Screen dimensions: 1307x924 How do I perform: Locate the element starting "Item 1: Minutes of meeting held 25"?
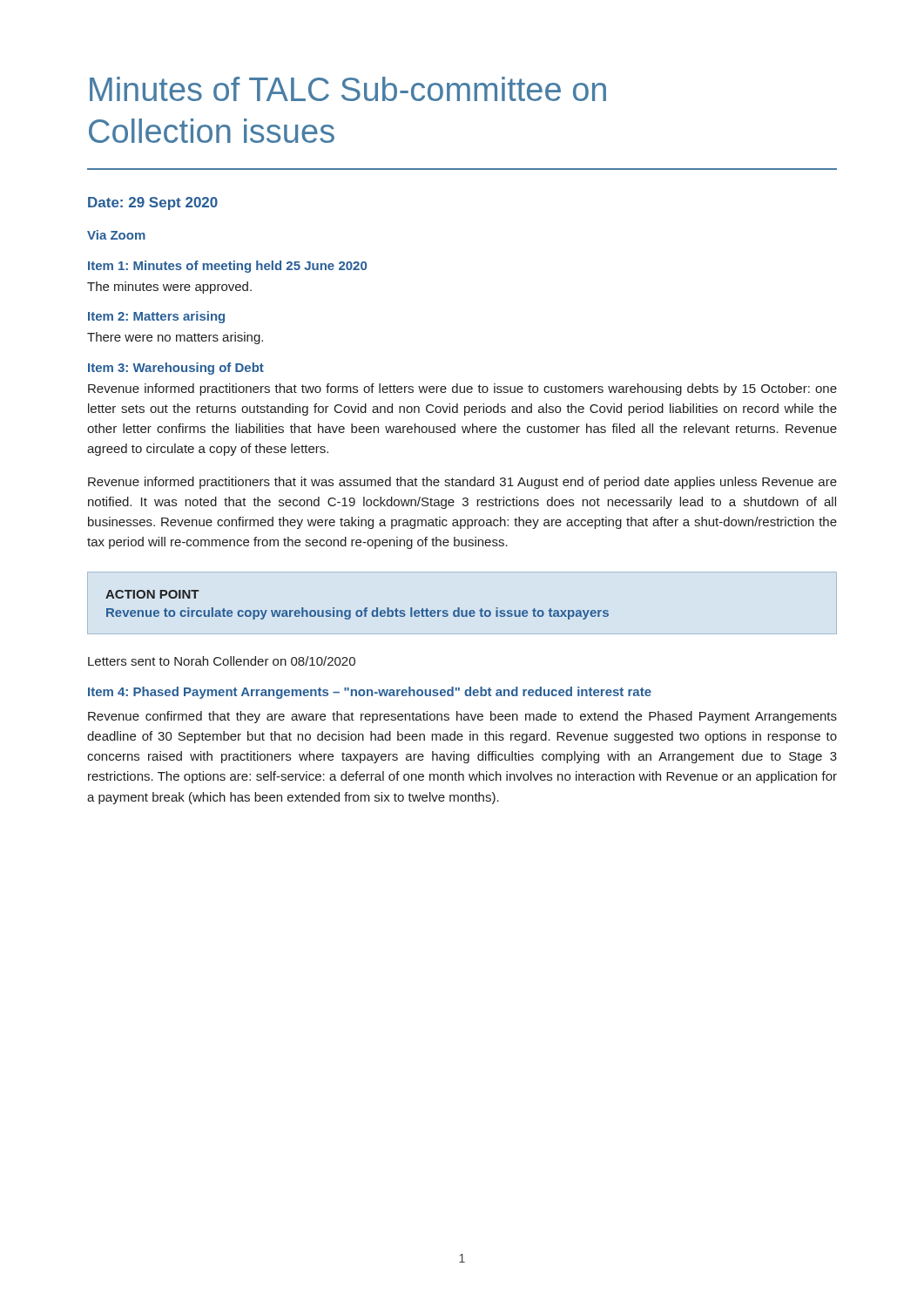[x=227, y=267]
